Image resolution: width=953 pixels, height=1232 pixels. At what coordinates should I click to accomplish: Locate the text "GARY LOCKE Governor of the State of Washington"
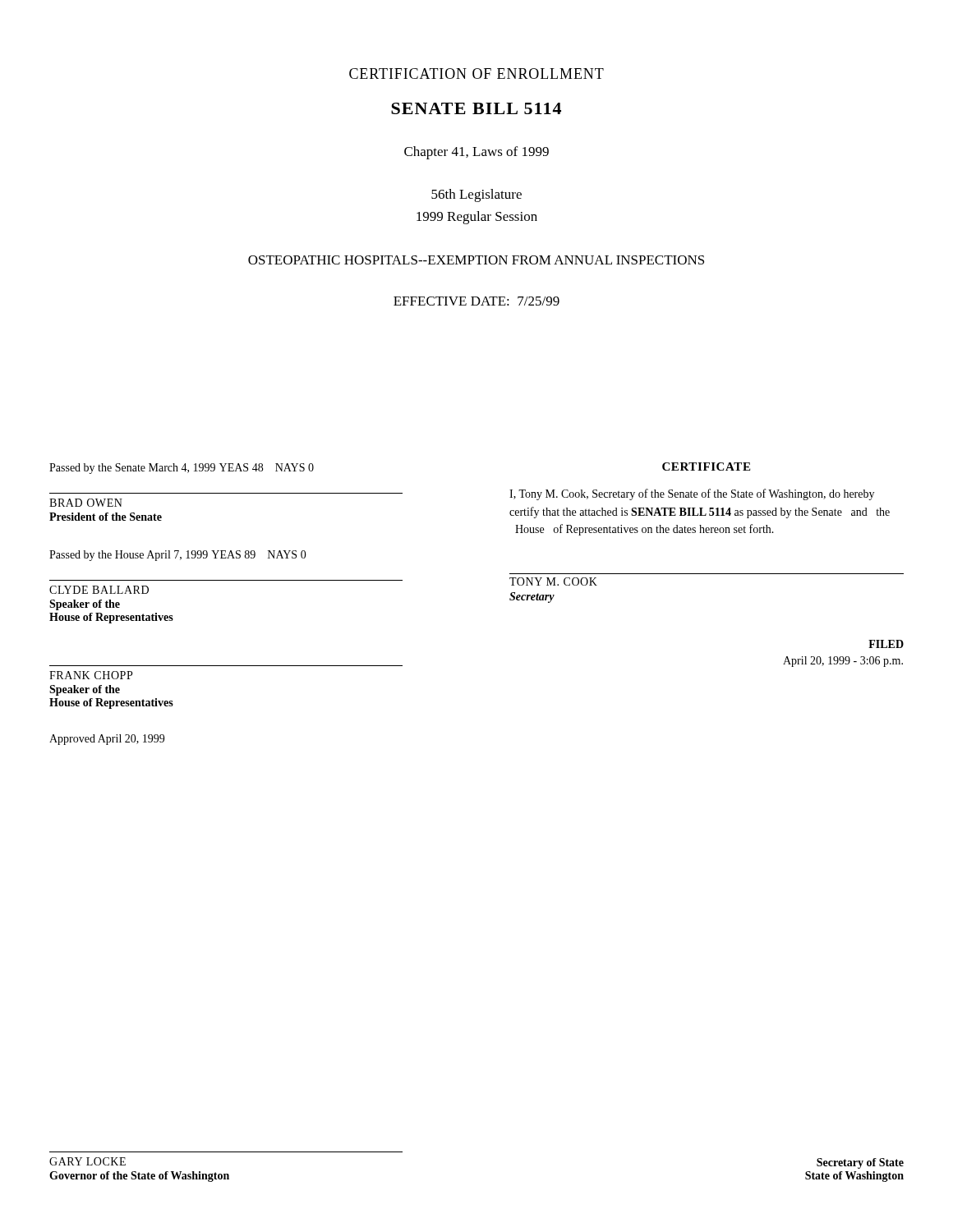click(226, 1158)
